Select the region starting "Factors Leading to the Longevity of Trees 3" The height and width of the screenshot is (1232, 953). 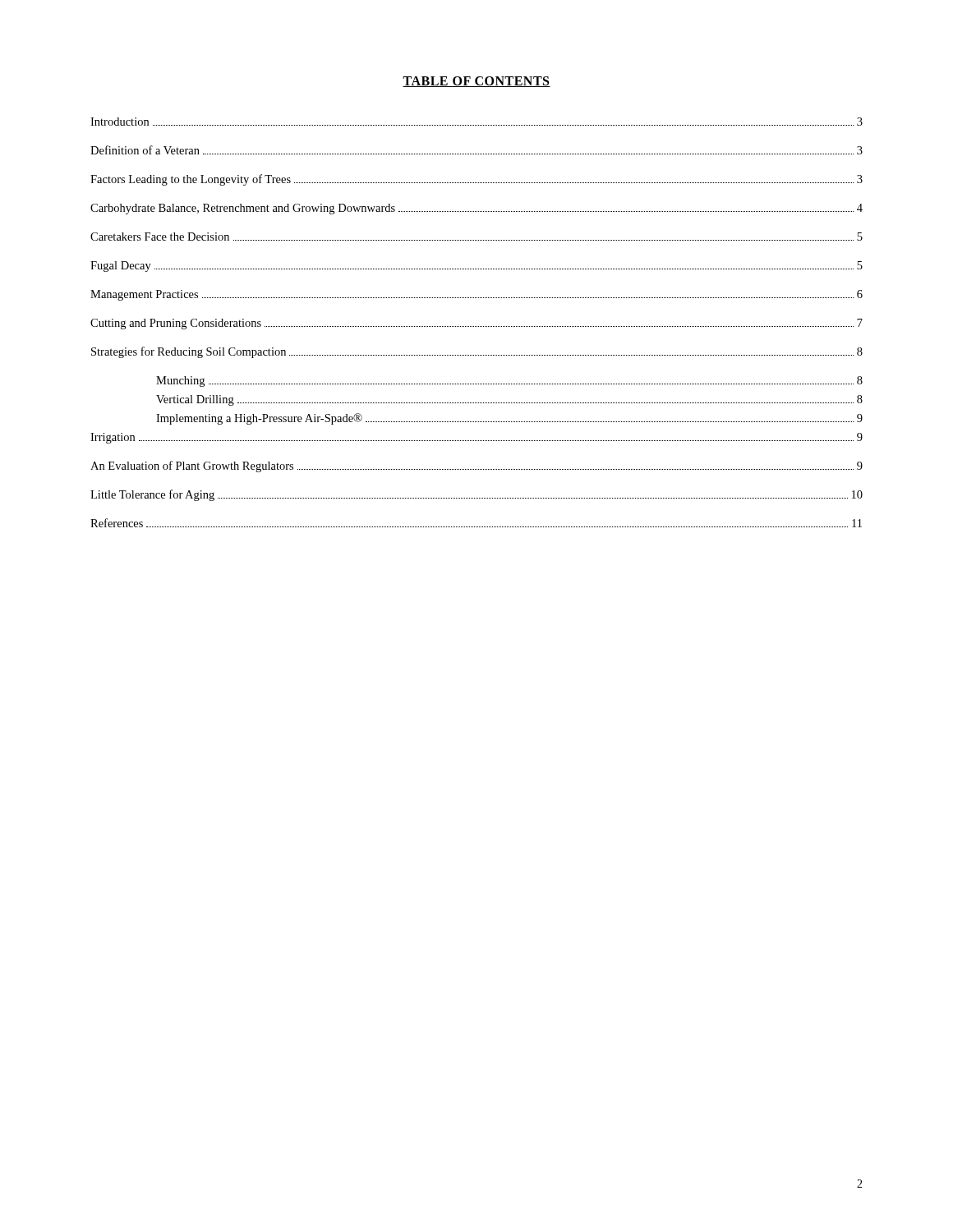476,179
